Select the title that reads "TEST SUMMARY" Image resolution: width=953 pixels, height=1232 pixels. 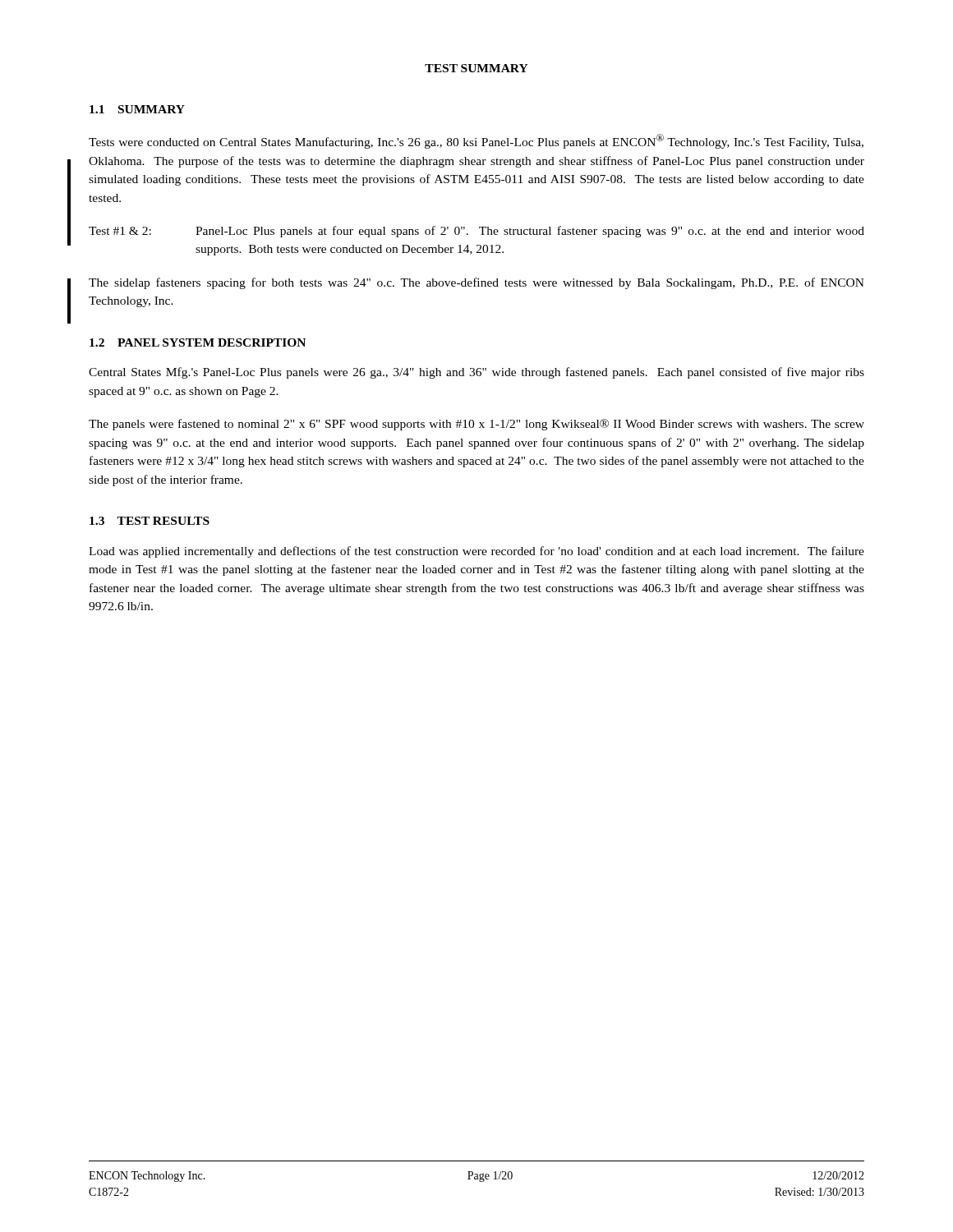(476, 68)
